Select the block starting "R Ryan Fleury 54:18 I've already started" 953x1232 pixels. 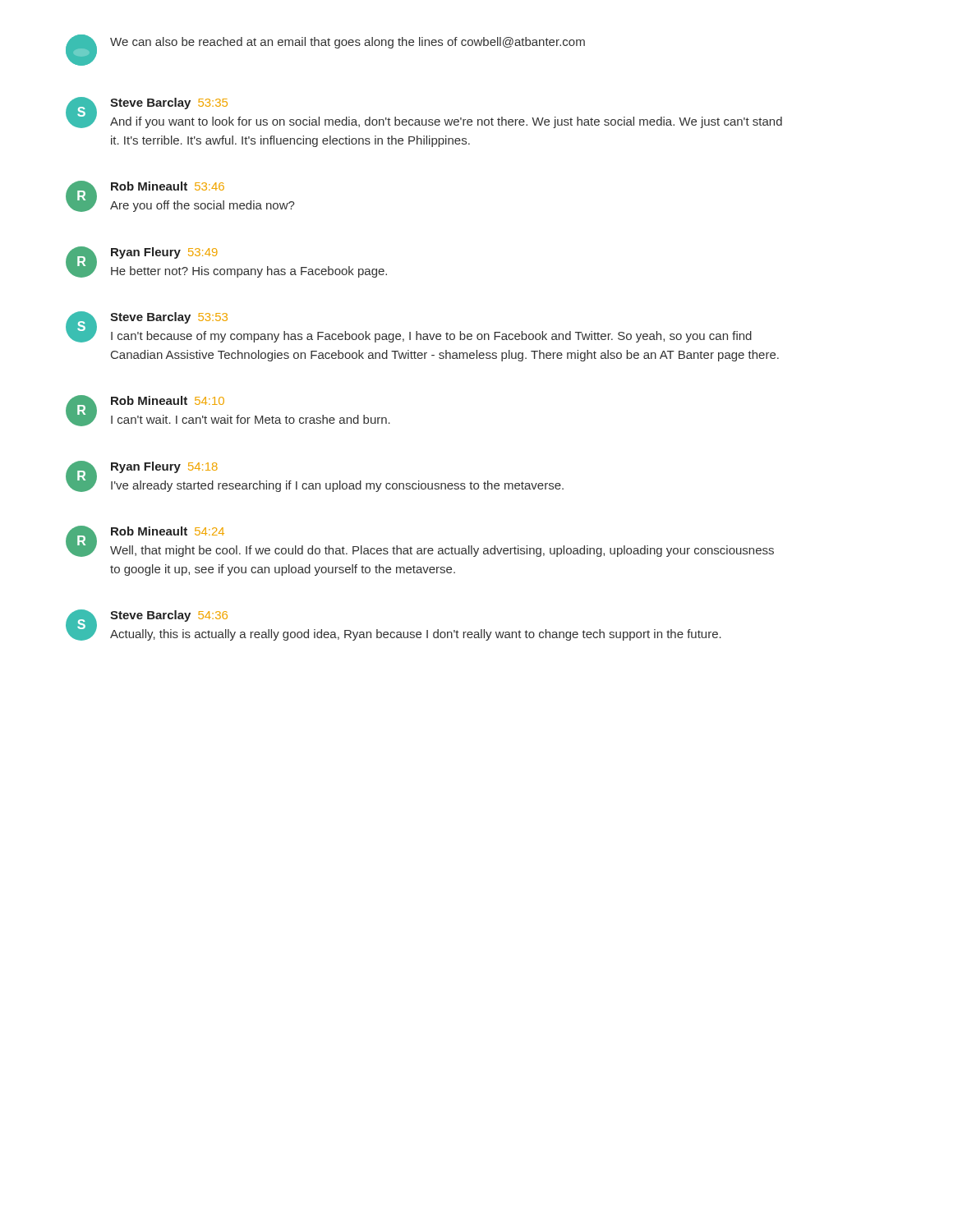[x=476, y=477]
